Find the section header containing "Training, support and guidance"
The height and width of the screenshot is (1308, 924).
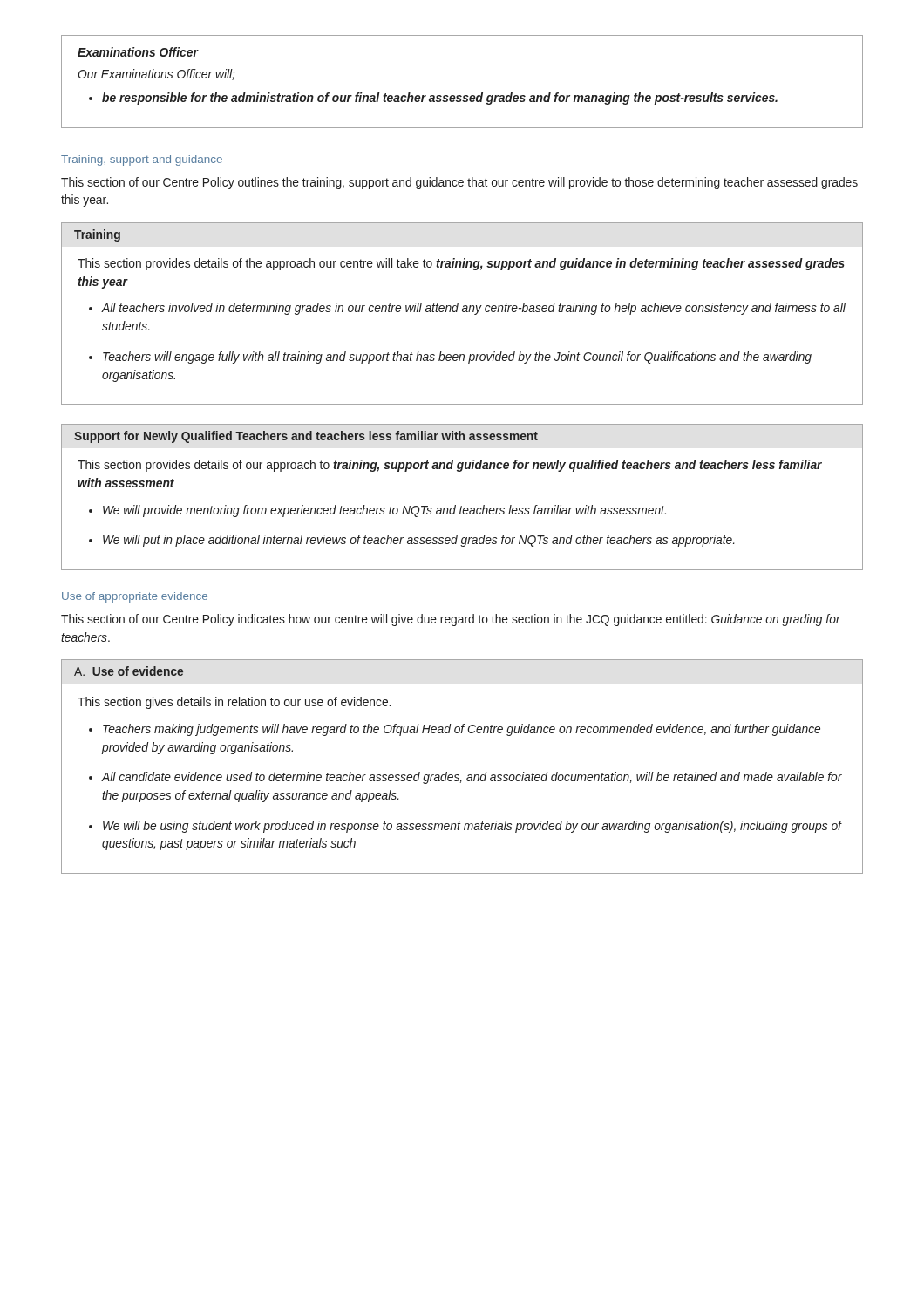(x=142, y=159)
